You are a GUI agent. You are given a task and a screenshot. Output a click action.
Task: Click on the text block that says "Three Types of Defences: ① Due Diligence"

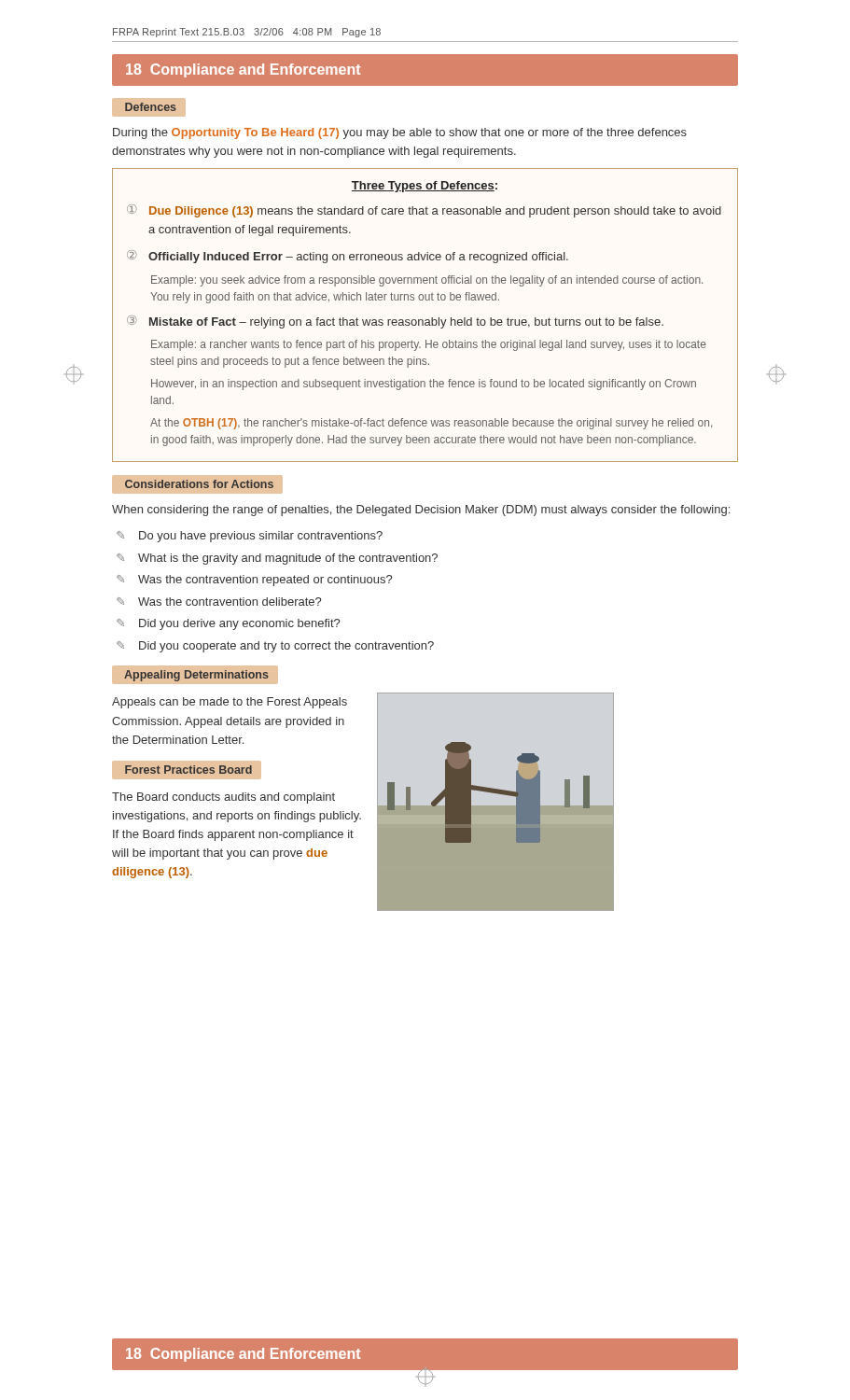click(x=425, y=313)
